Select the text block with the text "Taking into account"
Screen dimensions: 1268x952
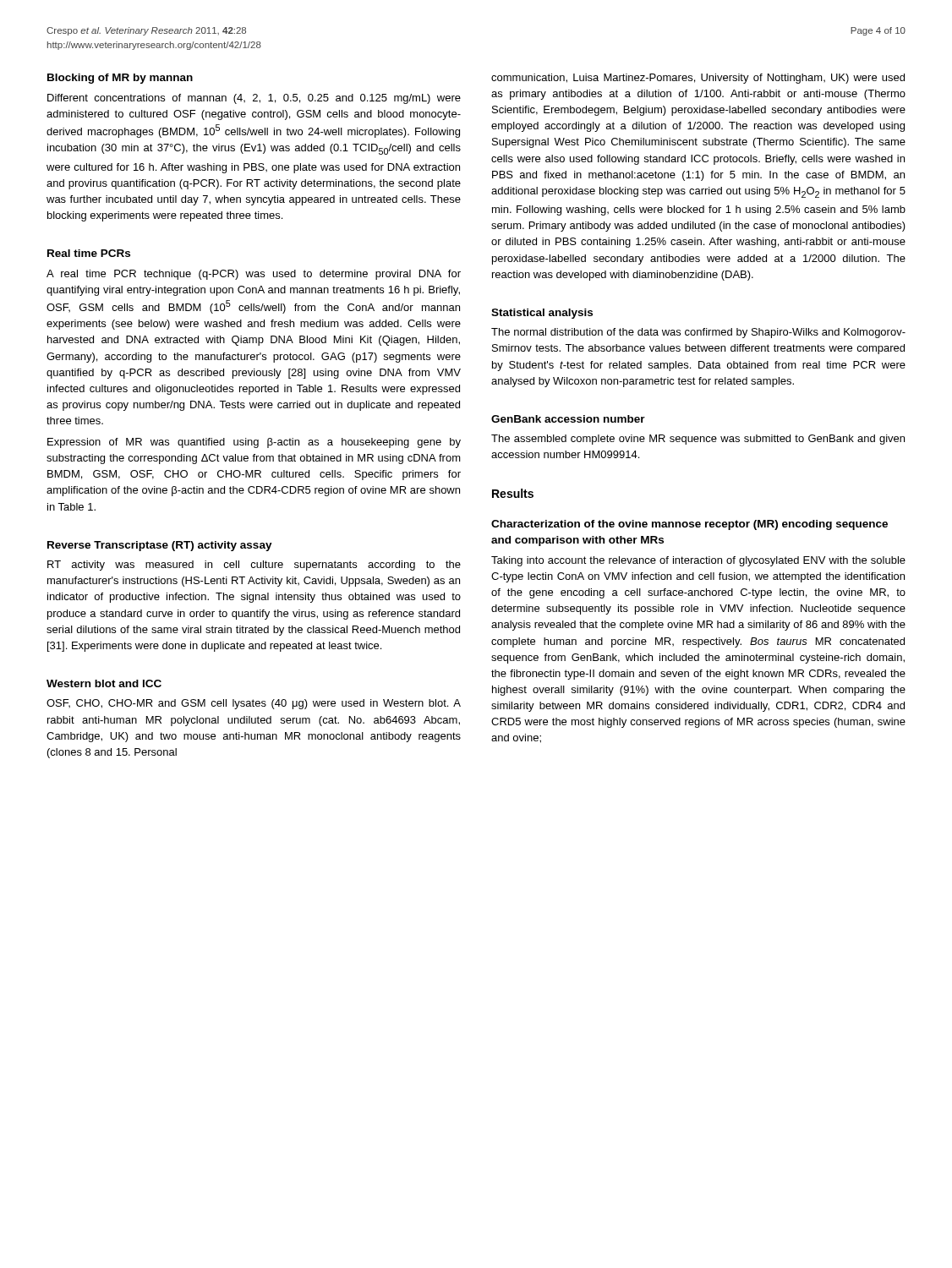point(698,649)
